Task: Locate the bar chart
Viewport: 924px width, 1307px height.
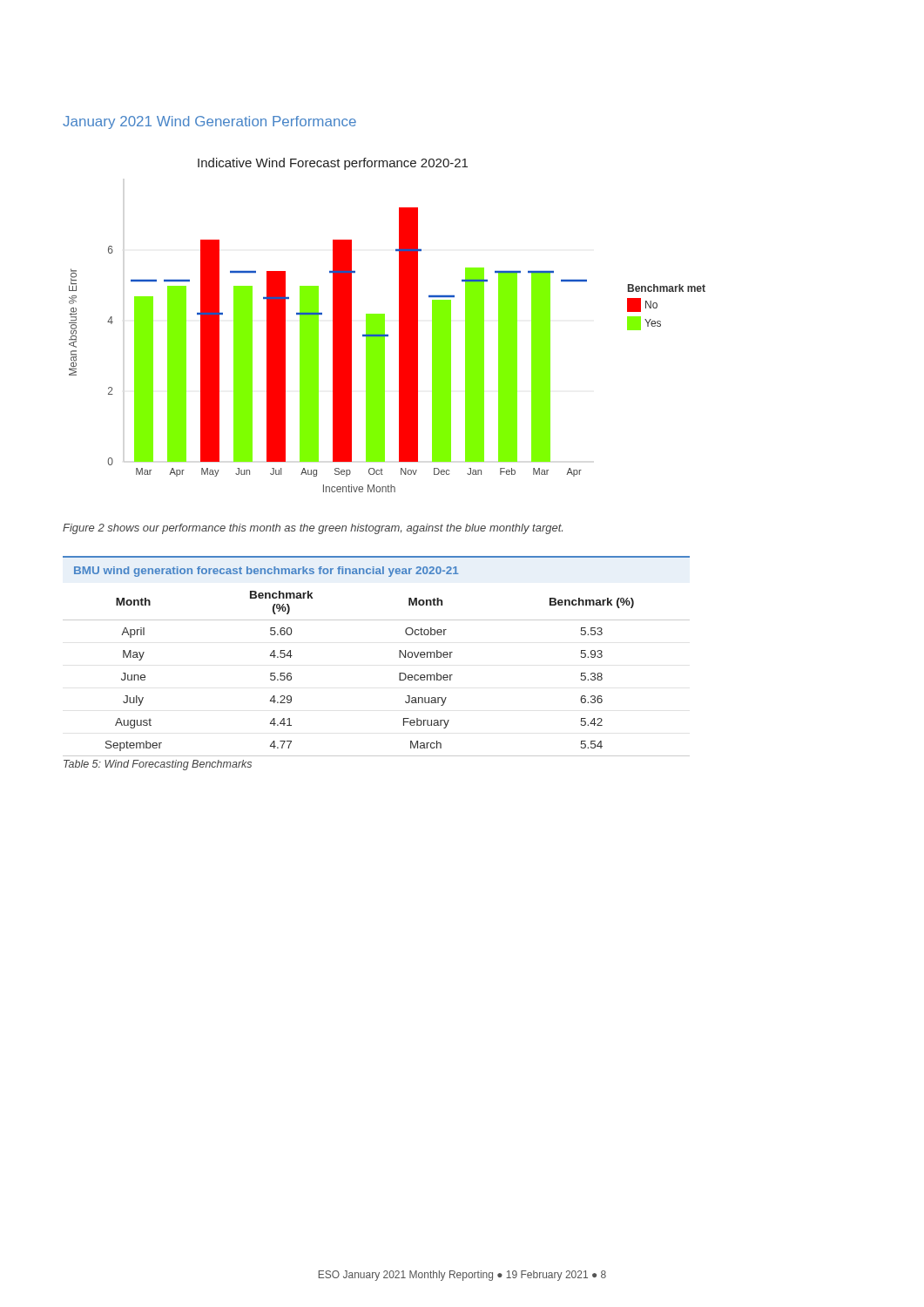Action: pos(394,333)
